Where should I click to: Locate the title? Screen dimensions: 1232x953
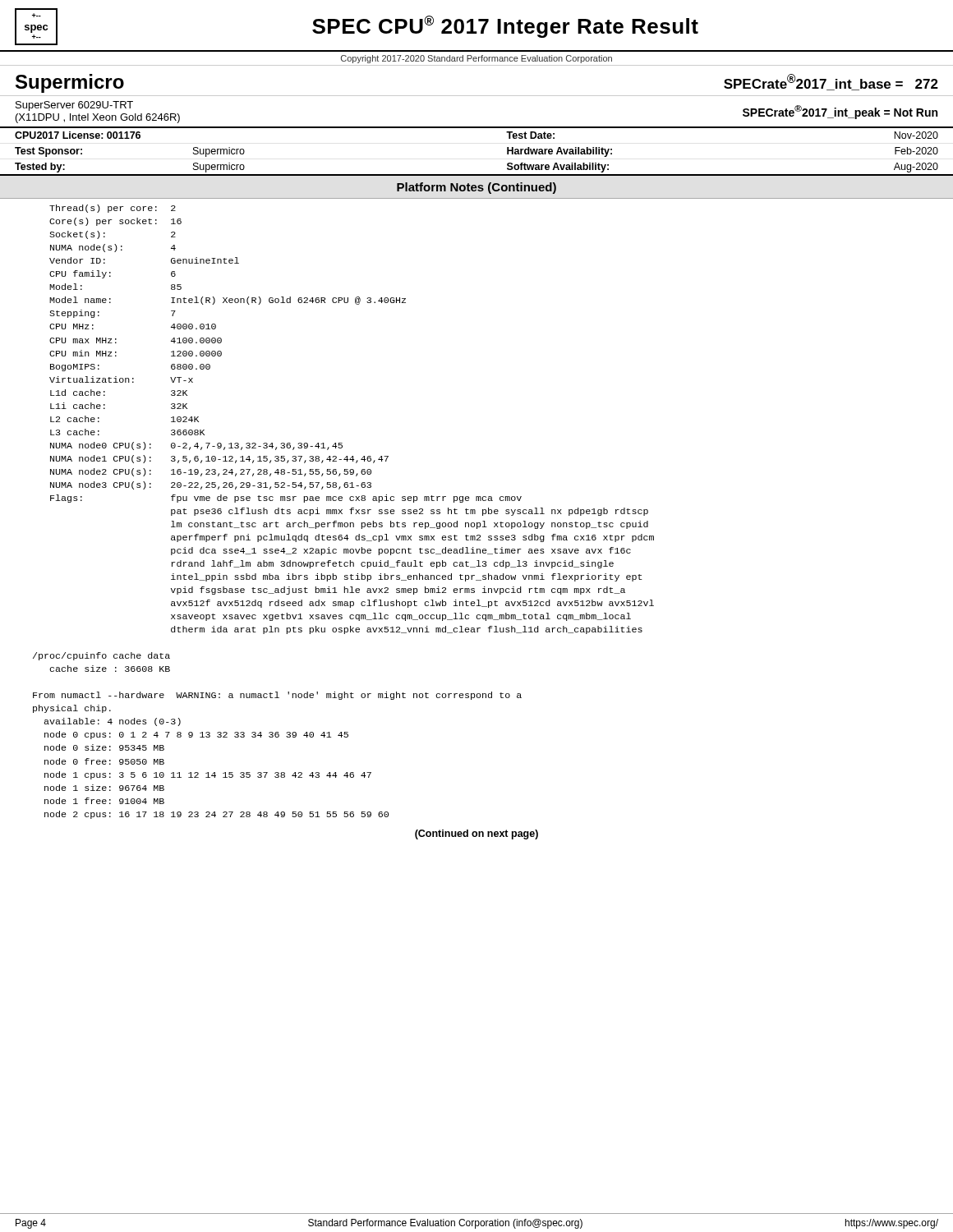[70, 82]
